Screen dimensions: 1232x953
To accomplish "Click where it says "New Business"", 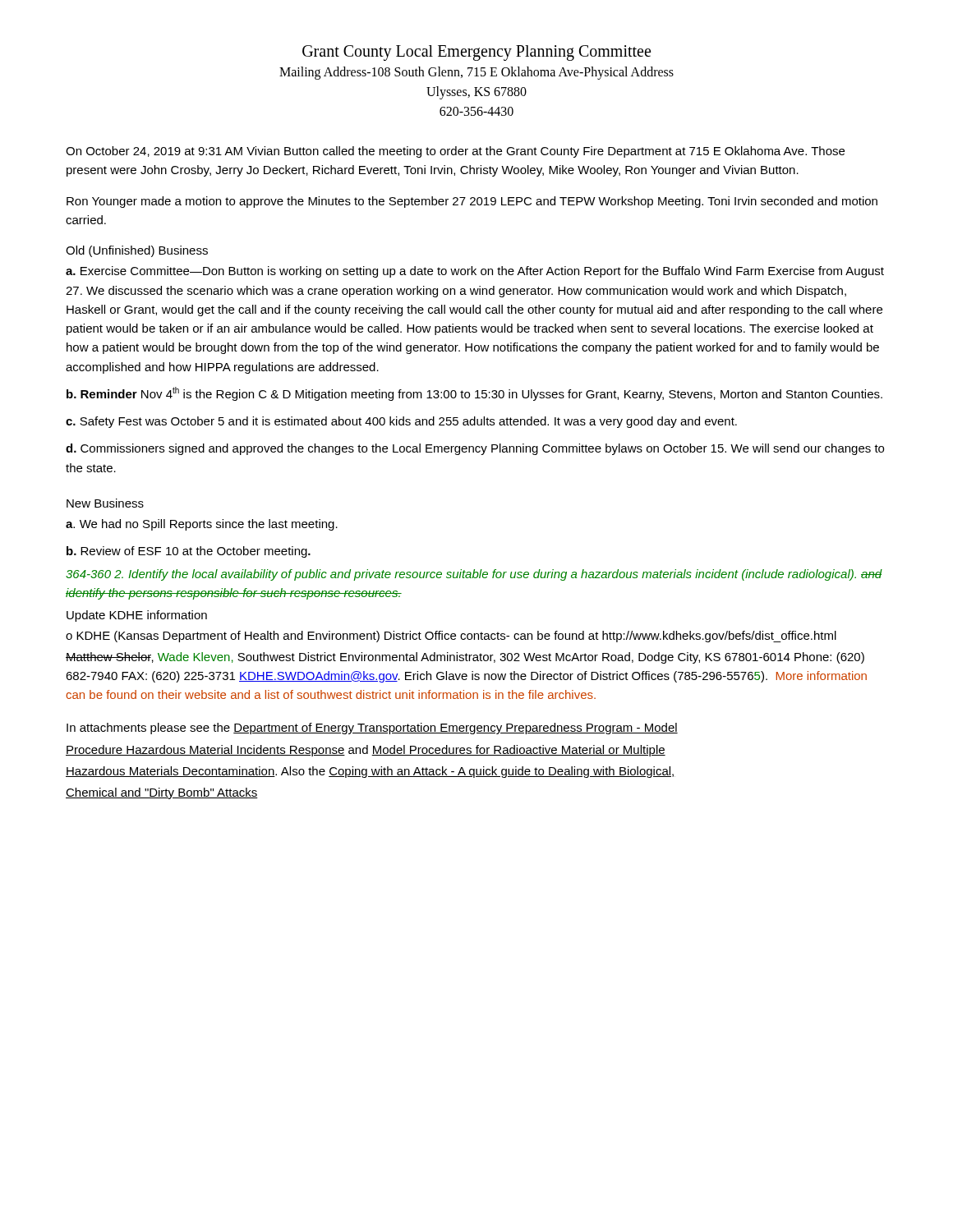I will pyautogui.click(x=105, y=503).
